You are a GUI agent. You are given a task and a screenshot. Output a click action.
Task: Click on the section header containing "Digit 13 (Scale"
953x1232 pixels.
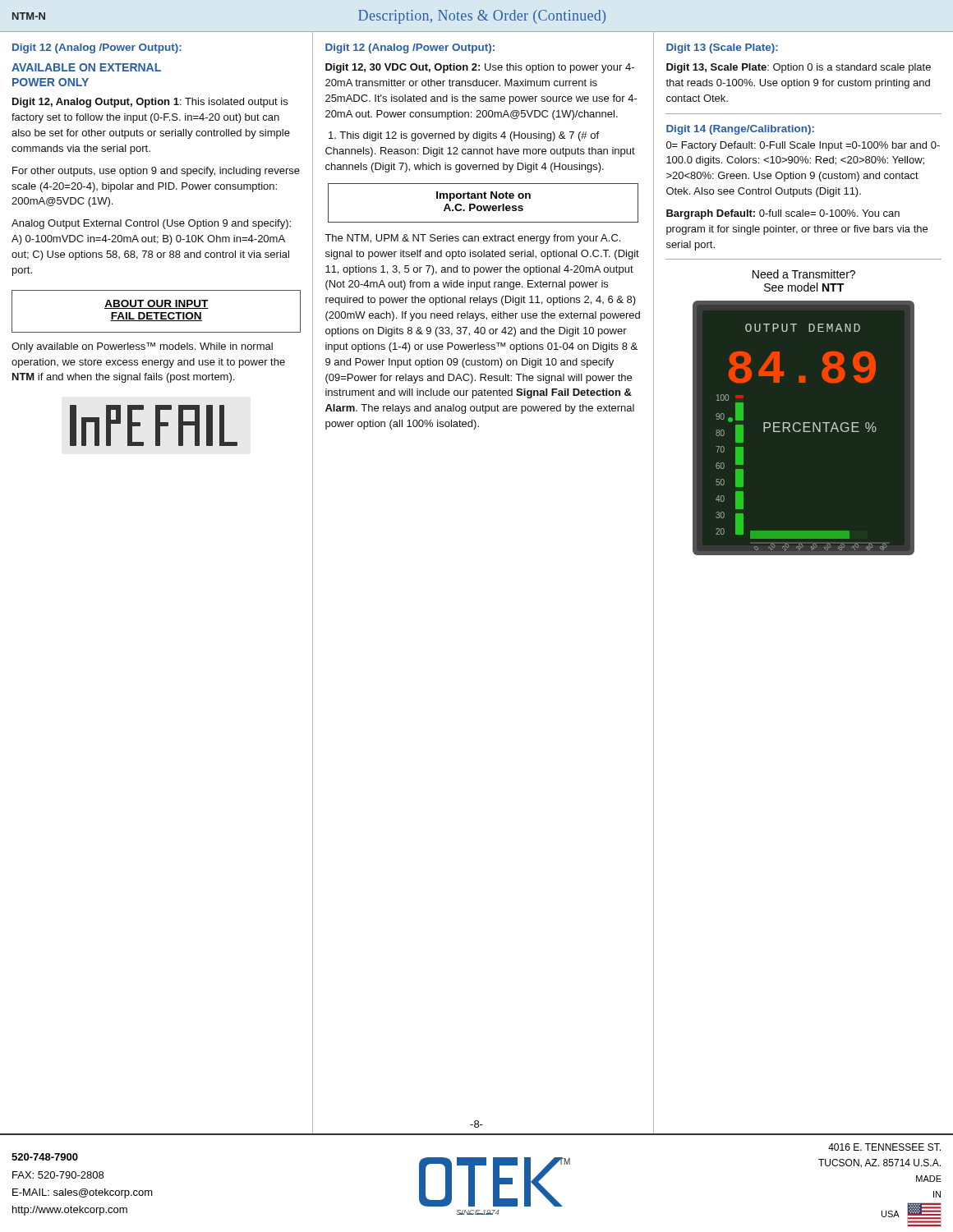point(722,48)
